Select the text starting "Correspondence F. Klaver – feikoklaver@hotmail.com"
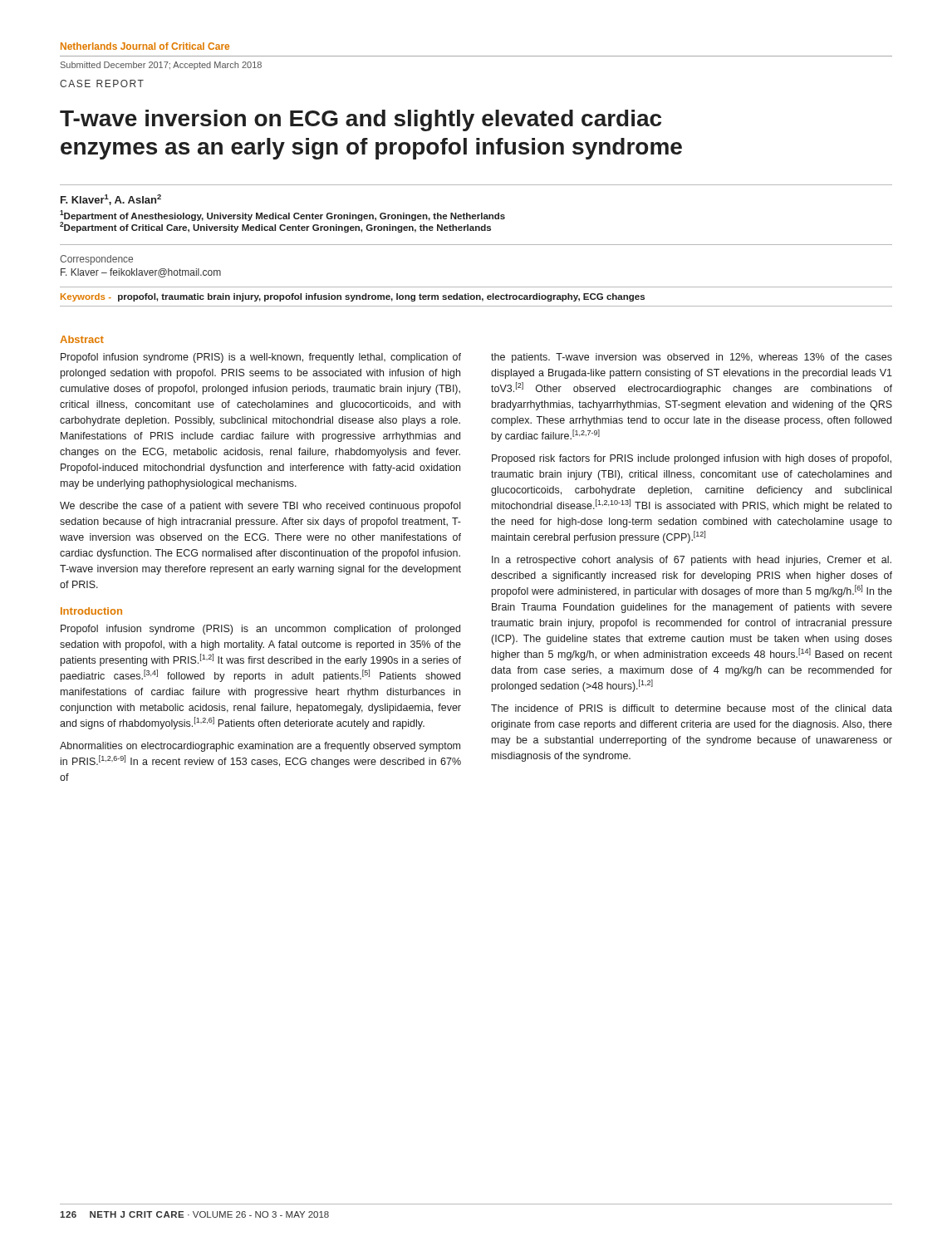This screenshot has height=1246, width=952. (96, 260)
